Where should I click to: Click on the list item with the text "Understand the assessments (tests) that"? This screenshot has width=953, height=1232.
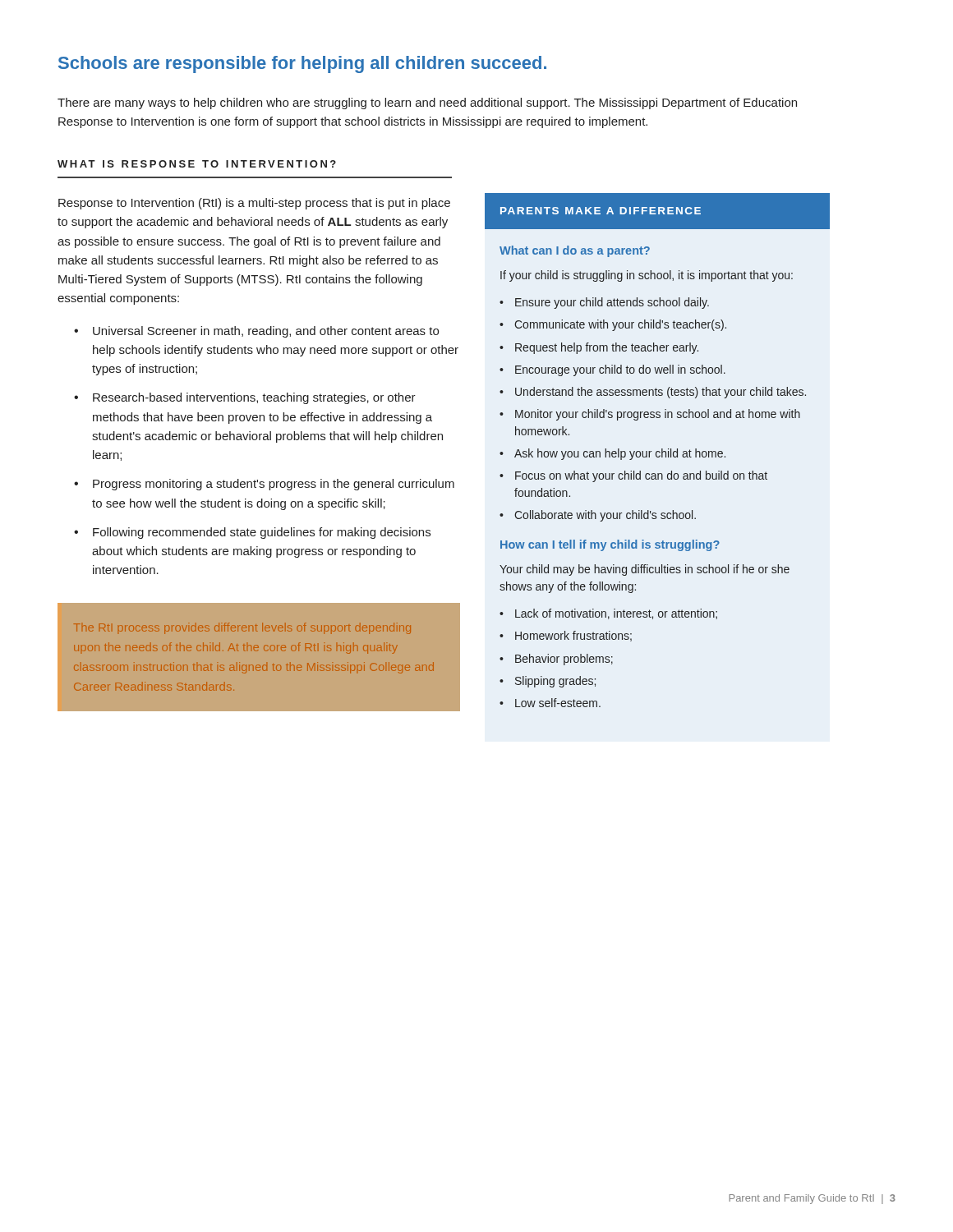(x=661, y=392)
